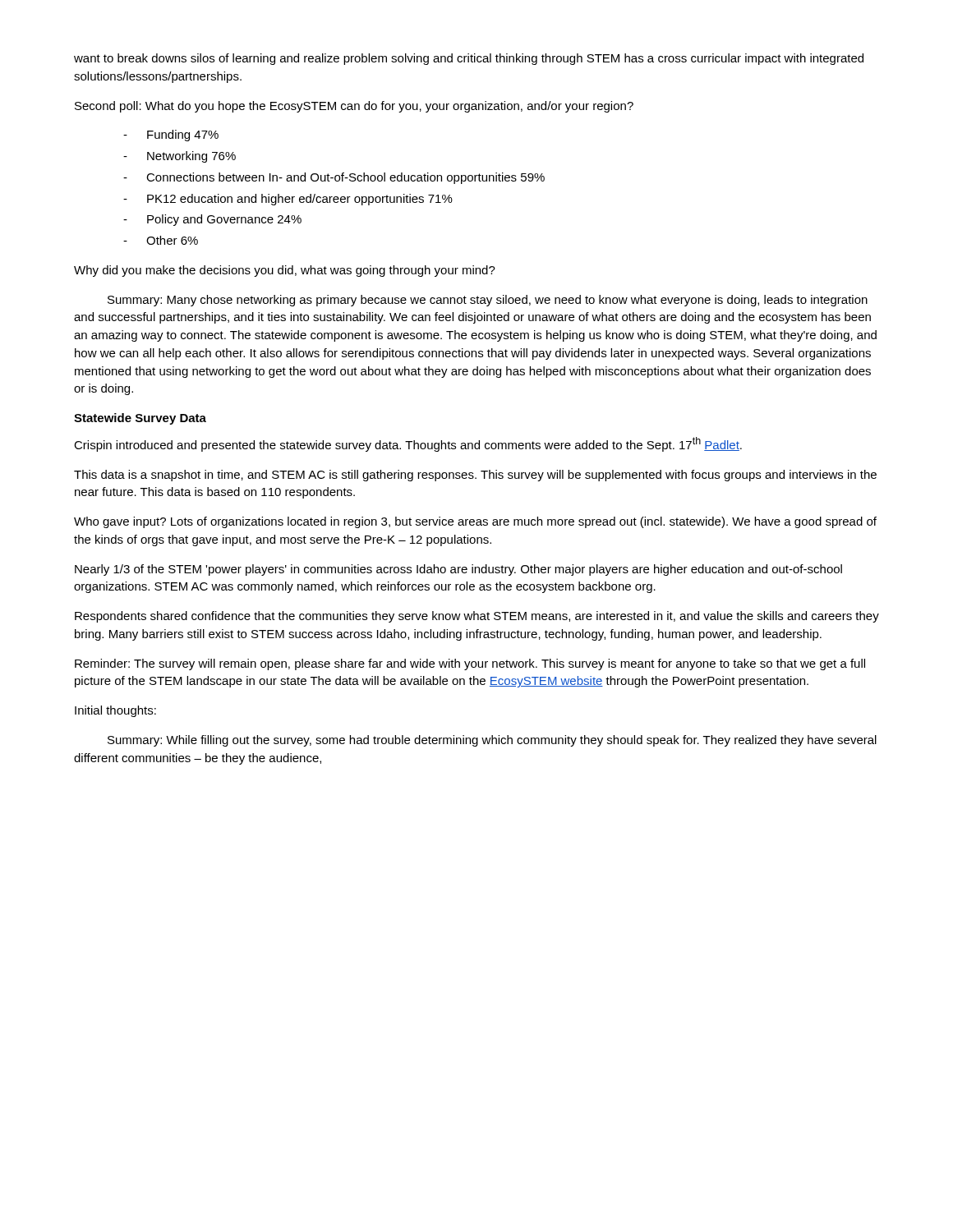This screenshot has width=953, height=1232.
Task: Click on the text block that reads "Reminder: The survey will remain"
Action: pos(476,672)
